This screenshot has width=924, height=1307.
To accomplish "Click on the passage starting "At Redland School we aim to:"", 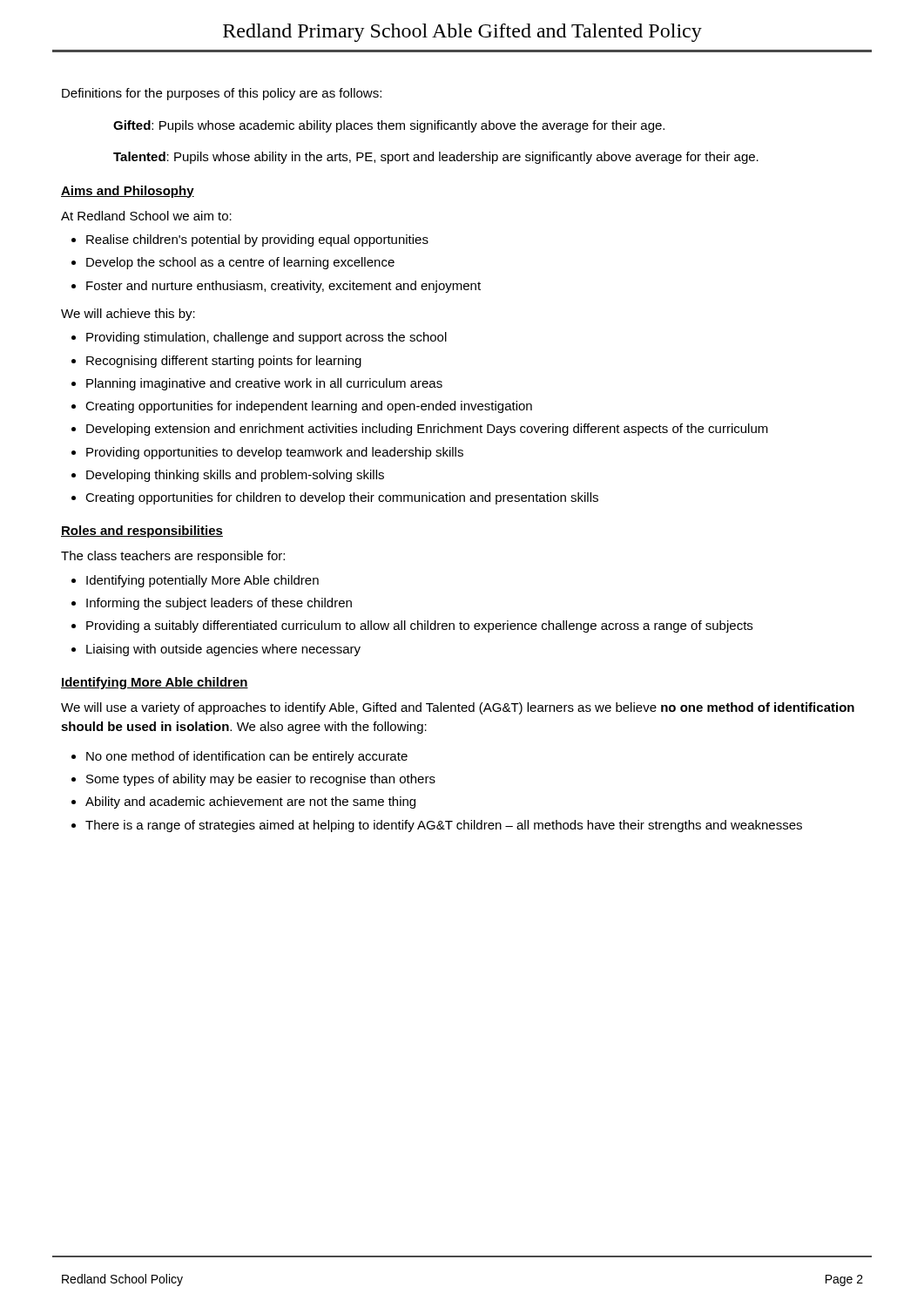I will (x=147, y=215).
